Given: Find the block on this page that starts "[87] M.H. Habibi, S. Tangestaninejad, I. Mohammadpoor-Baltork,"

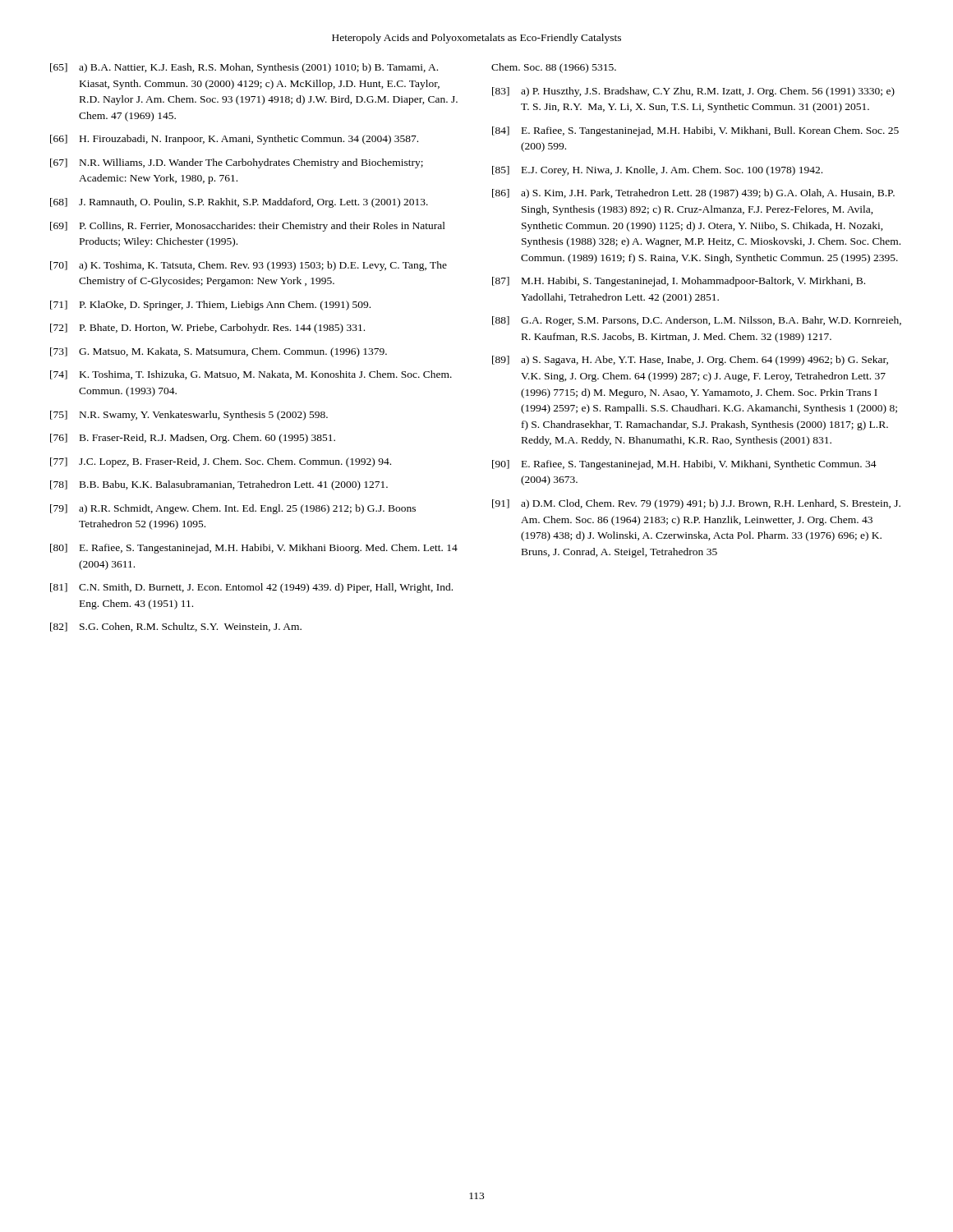Looking at the screenshot, I should tap(698, 289).
